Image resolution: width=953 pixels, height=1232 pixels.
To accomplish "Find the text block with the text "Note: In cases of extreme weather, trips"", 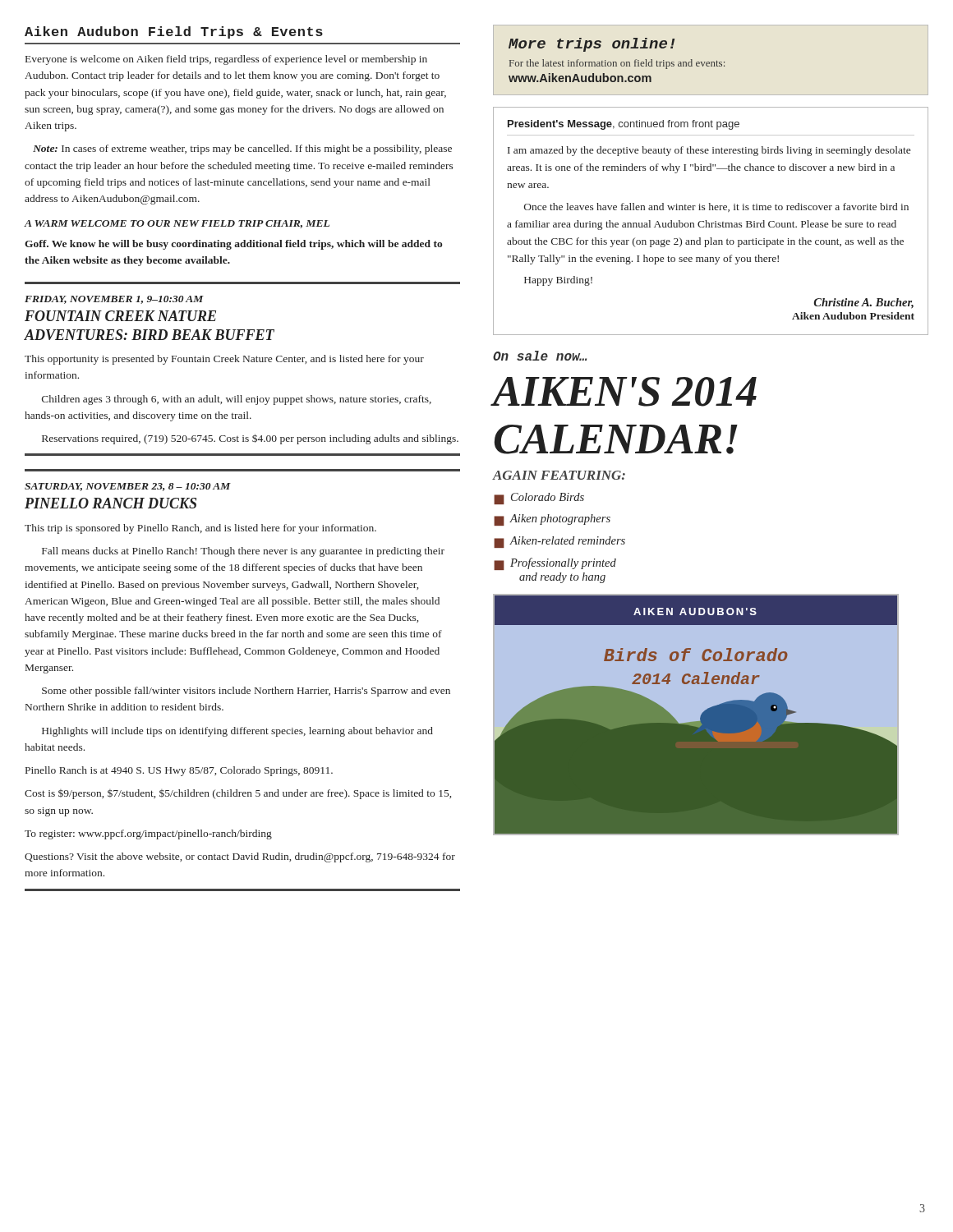I will coord(239,173).
